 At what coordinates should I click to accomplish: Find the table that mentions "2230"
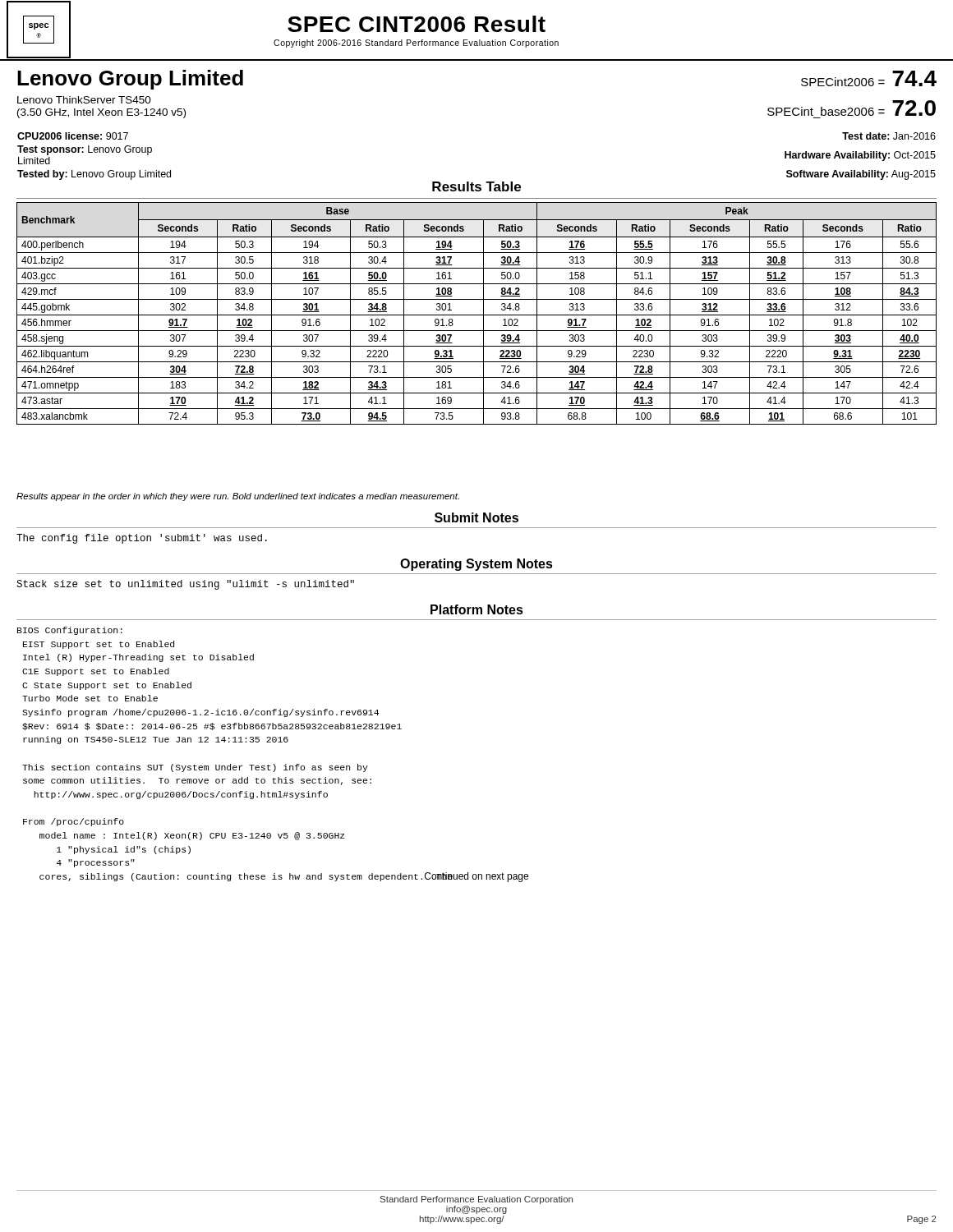click(476, 313)
